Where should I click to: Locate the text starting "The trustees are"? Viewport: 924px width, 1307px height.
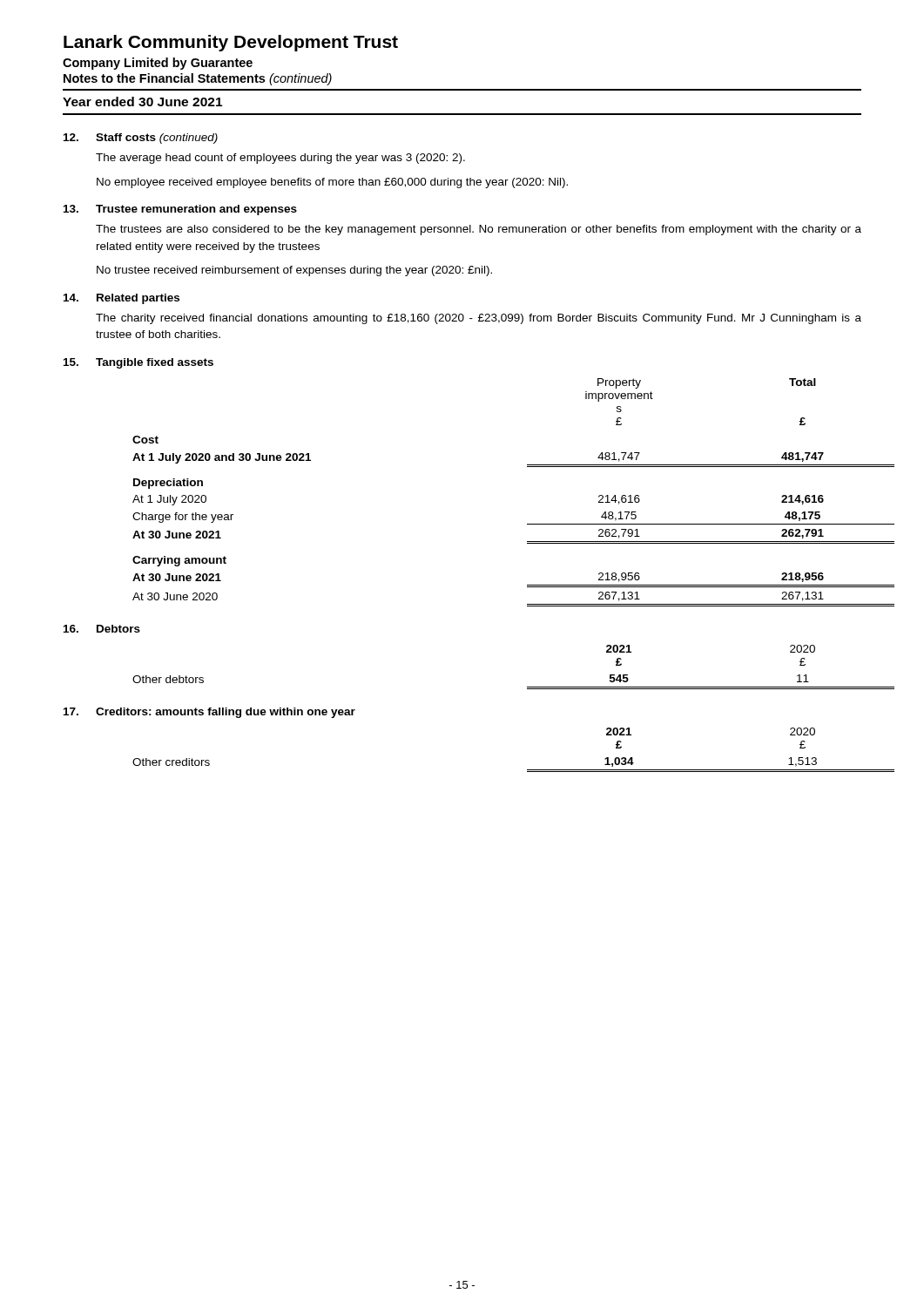[x=479, y=237]
